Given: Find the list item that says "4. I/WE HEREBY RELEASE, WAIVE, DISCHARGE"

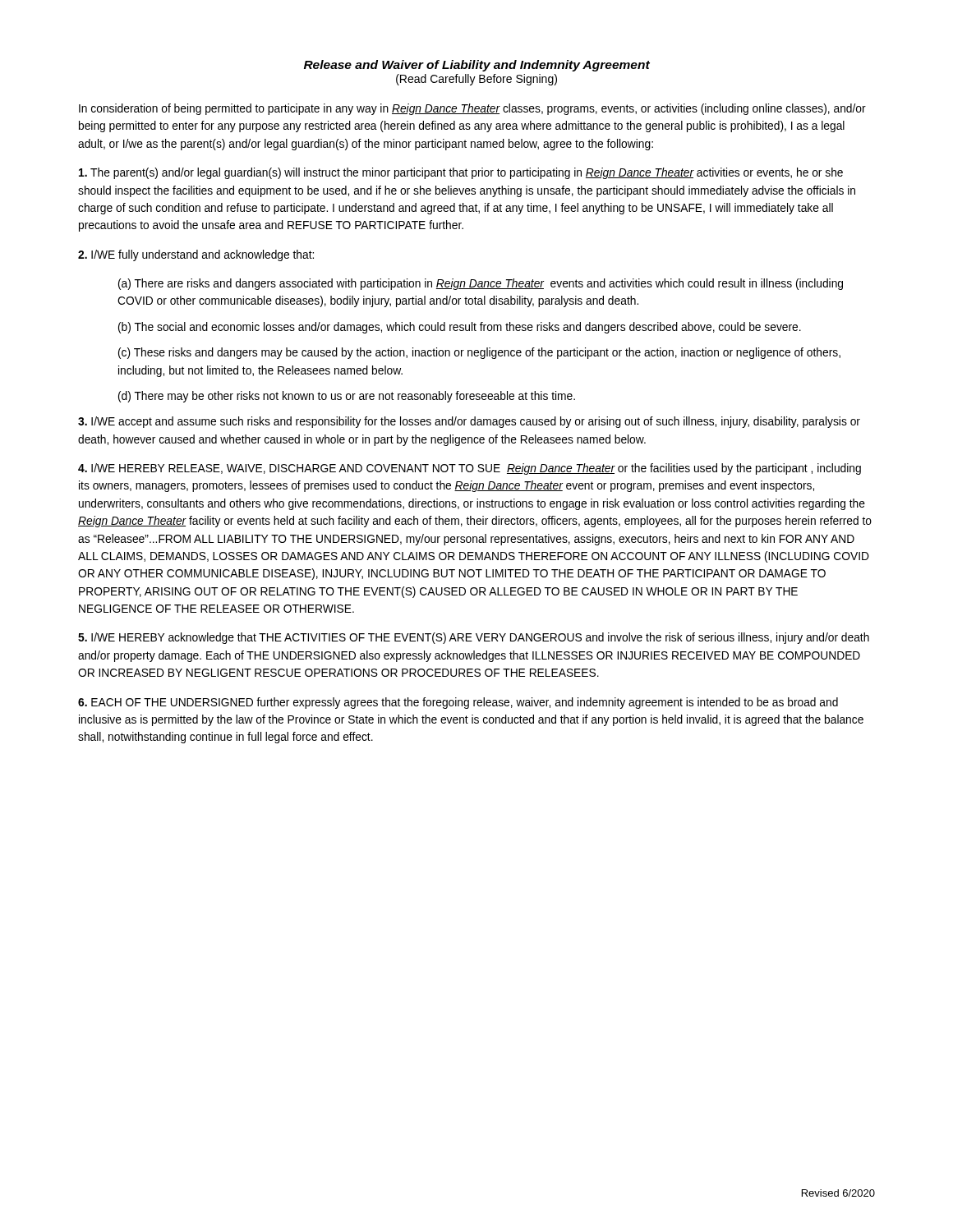Looking at the screenshot, I should click(475, 539).
